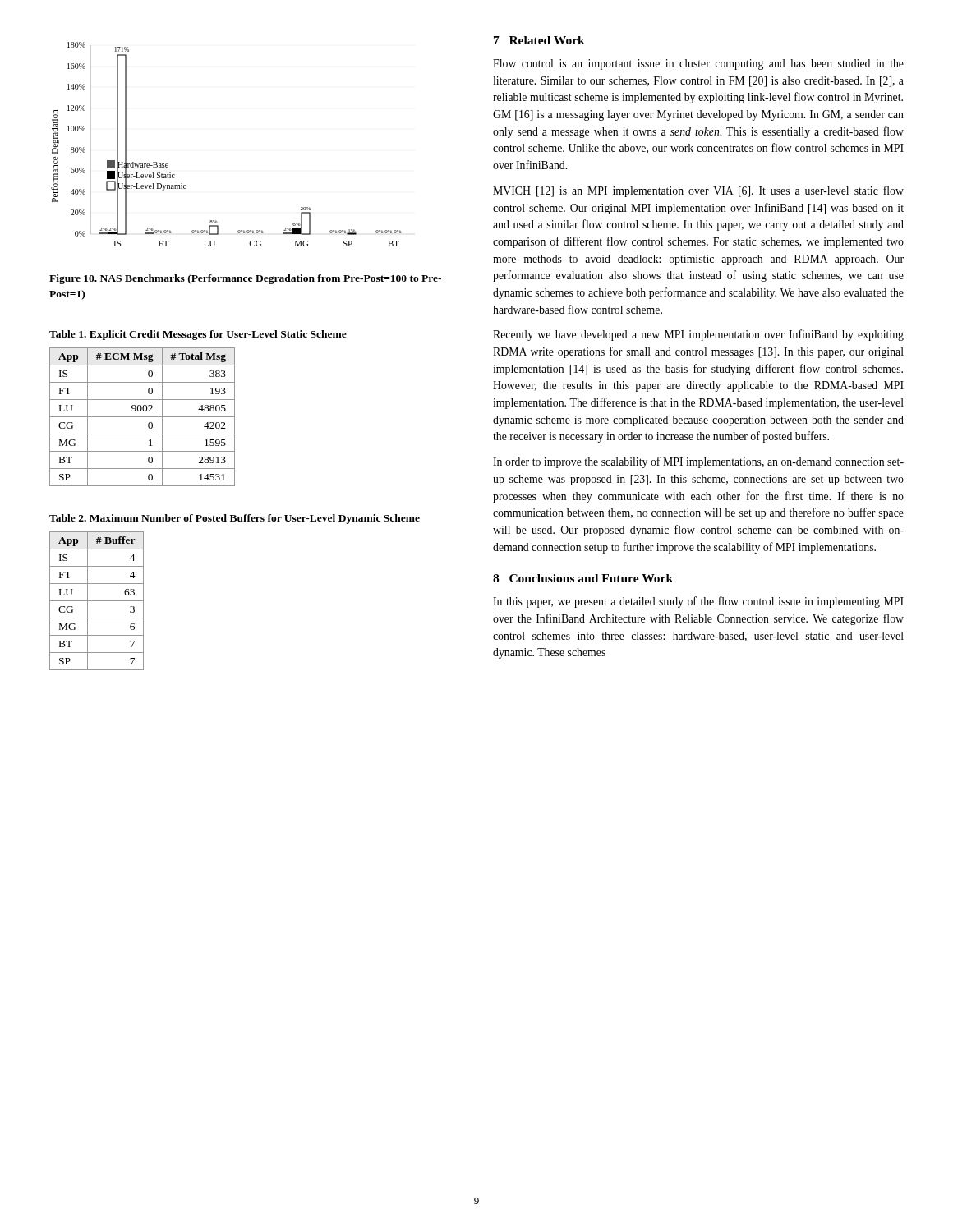The height and width of the screenshot is (1232, 953).
Task: Point to the region starting "Recently we have developed a"
Action: (698, 386)
